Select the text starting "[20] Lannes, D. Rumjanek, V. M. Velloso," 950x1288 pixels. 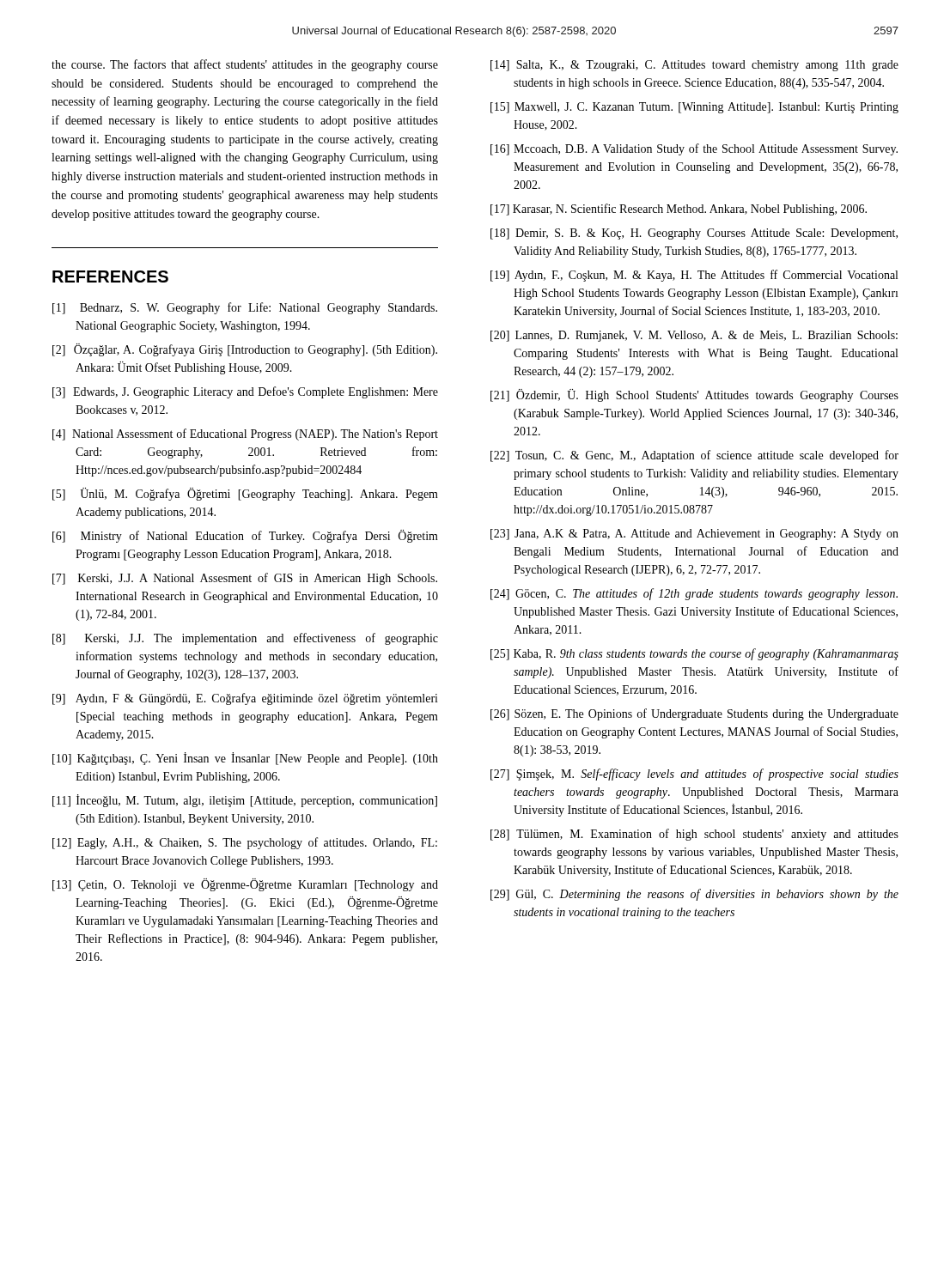694,353
